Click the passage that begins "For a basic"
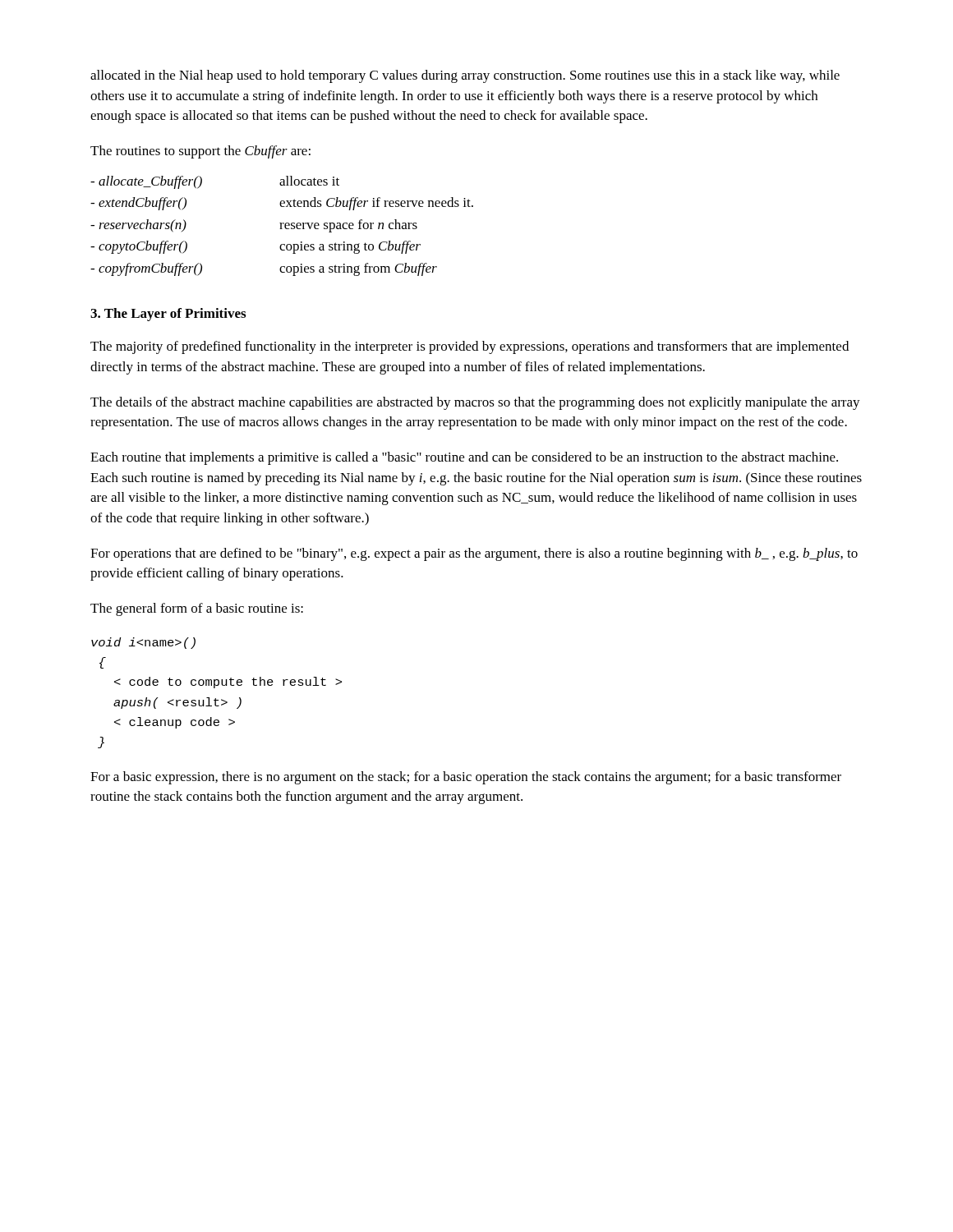 pos(466,786)
